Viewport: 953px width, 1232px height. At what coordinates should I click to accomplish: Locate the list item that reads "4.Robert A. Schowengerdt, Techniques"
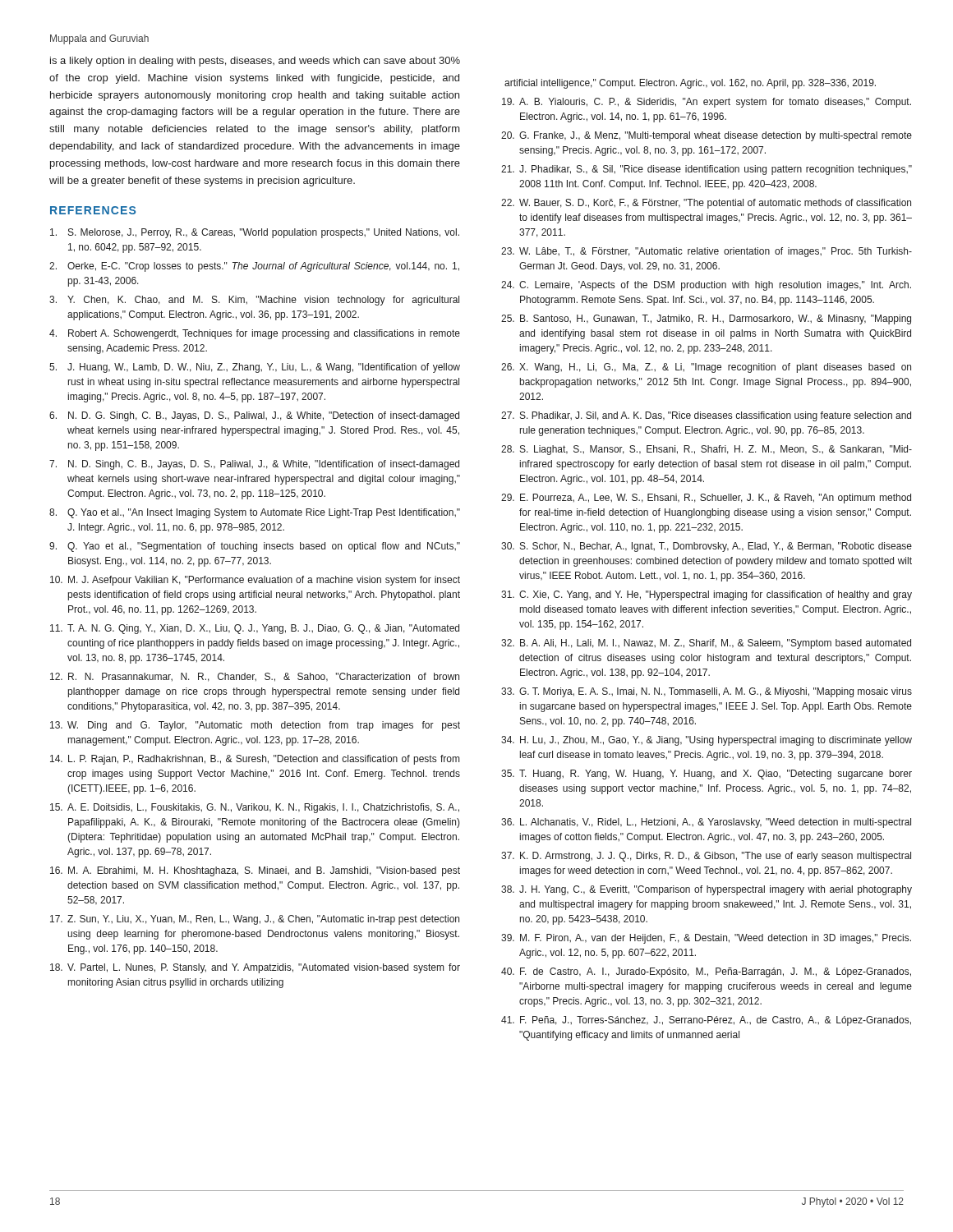[x=255, y=341]
